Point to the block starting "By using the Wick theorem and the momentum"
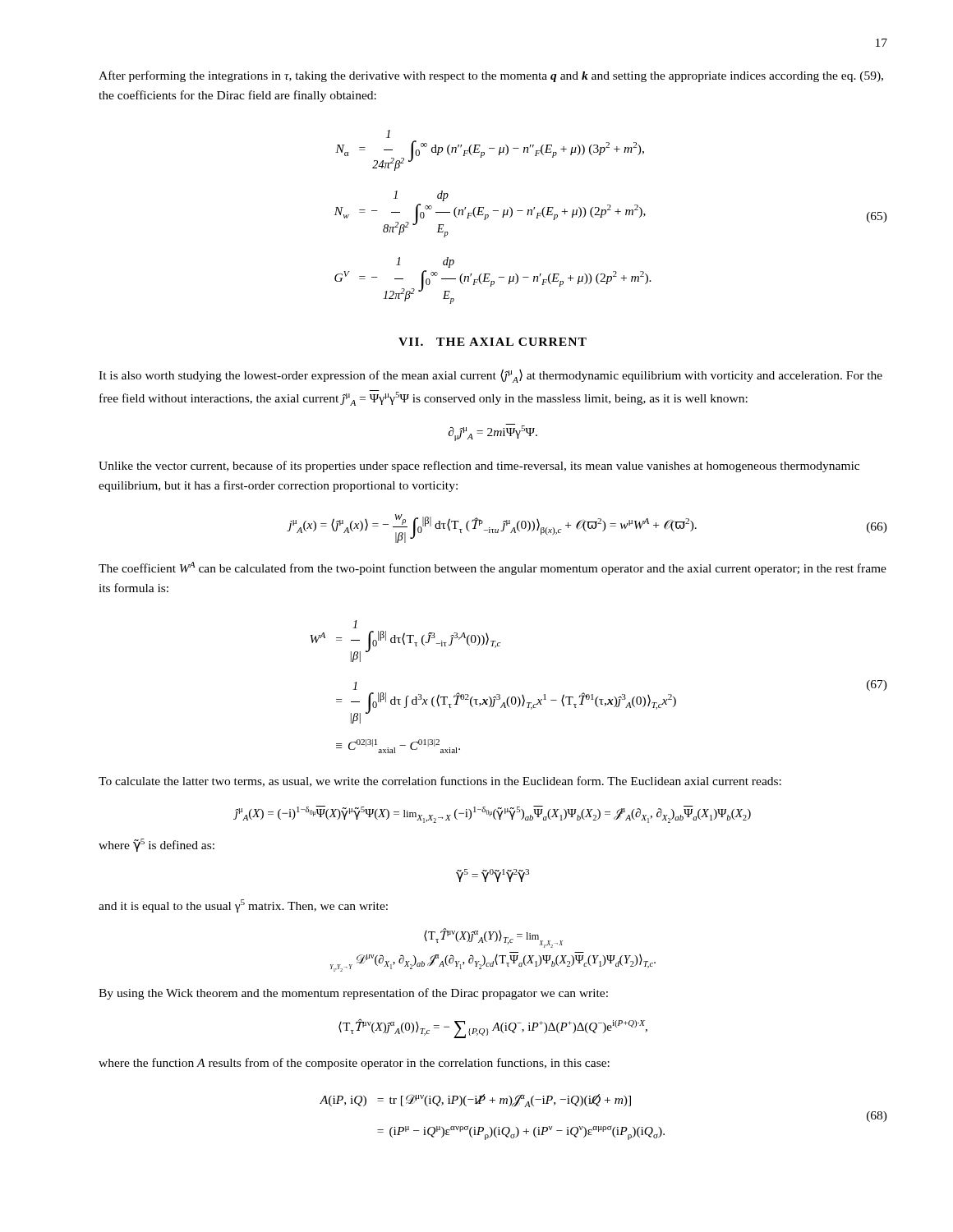This screenshot has height=1232, width=953. click(x=354, y=992)
